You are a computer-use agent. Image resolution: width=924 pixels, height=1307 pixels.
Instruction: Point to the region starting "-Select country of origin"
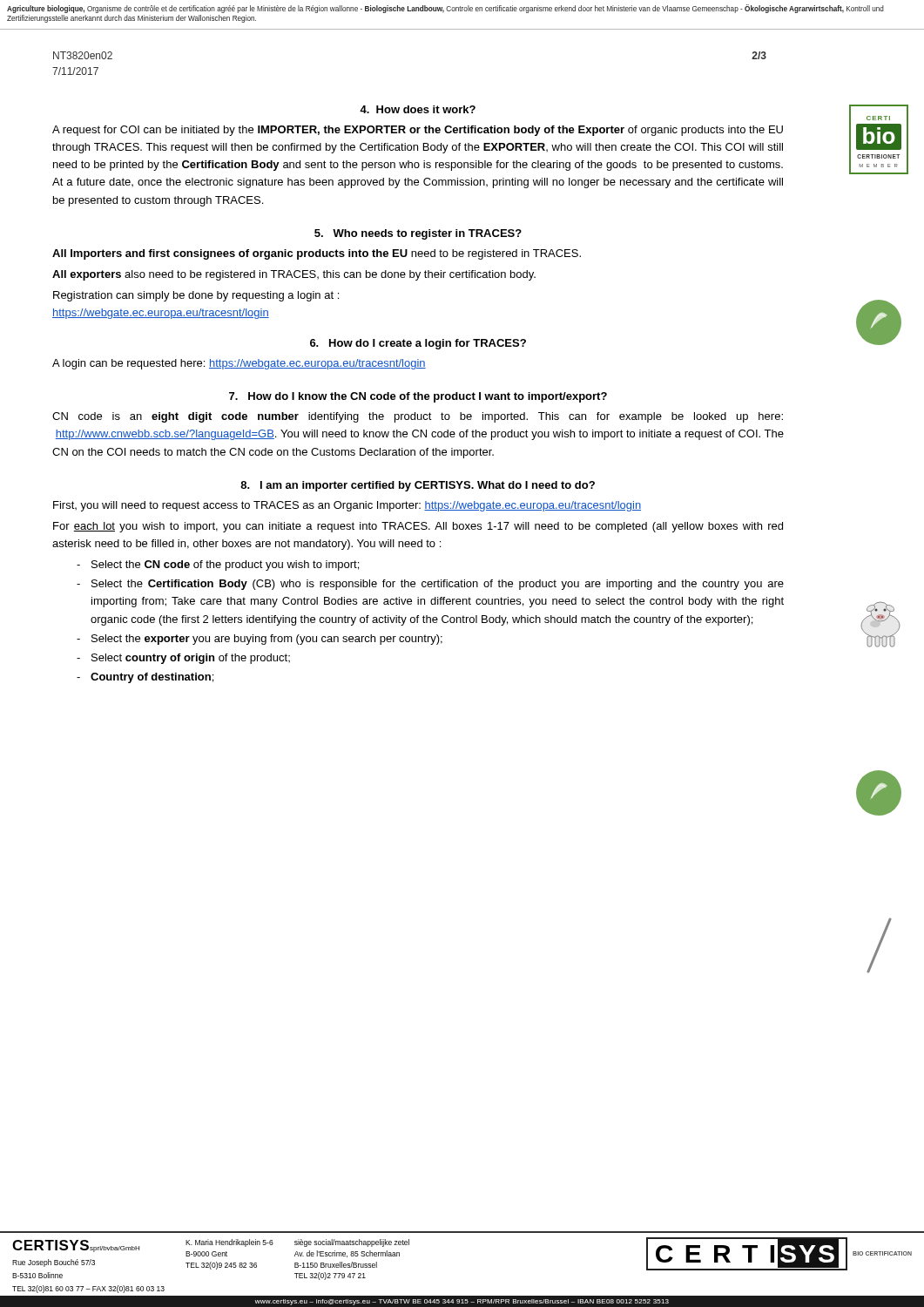184,658
